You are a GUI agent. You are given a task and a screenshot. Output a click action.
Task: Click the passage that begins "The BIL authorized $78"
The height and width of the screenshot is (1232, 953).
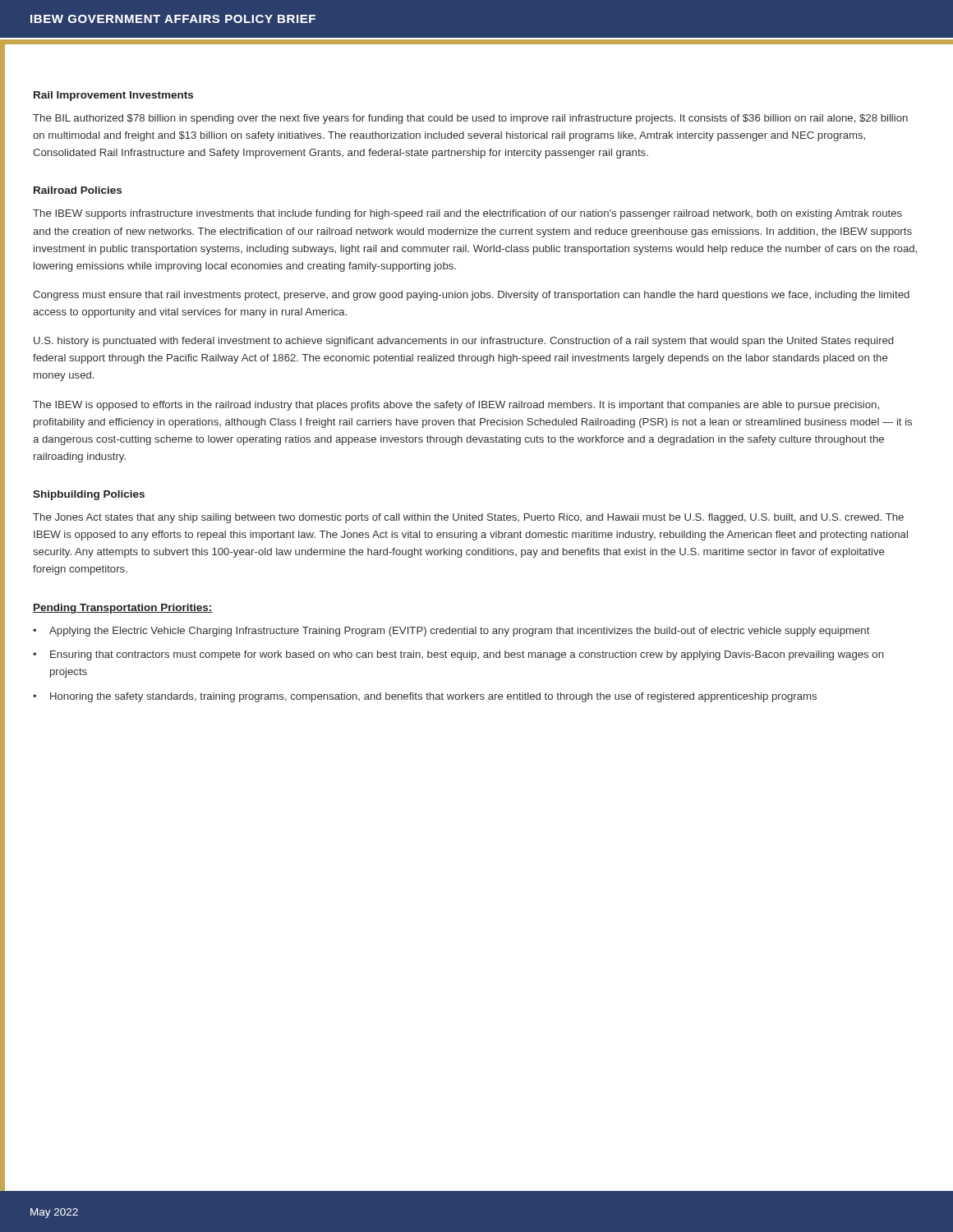pyautogui.click(x=470, y=135)
